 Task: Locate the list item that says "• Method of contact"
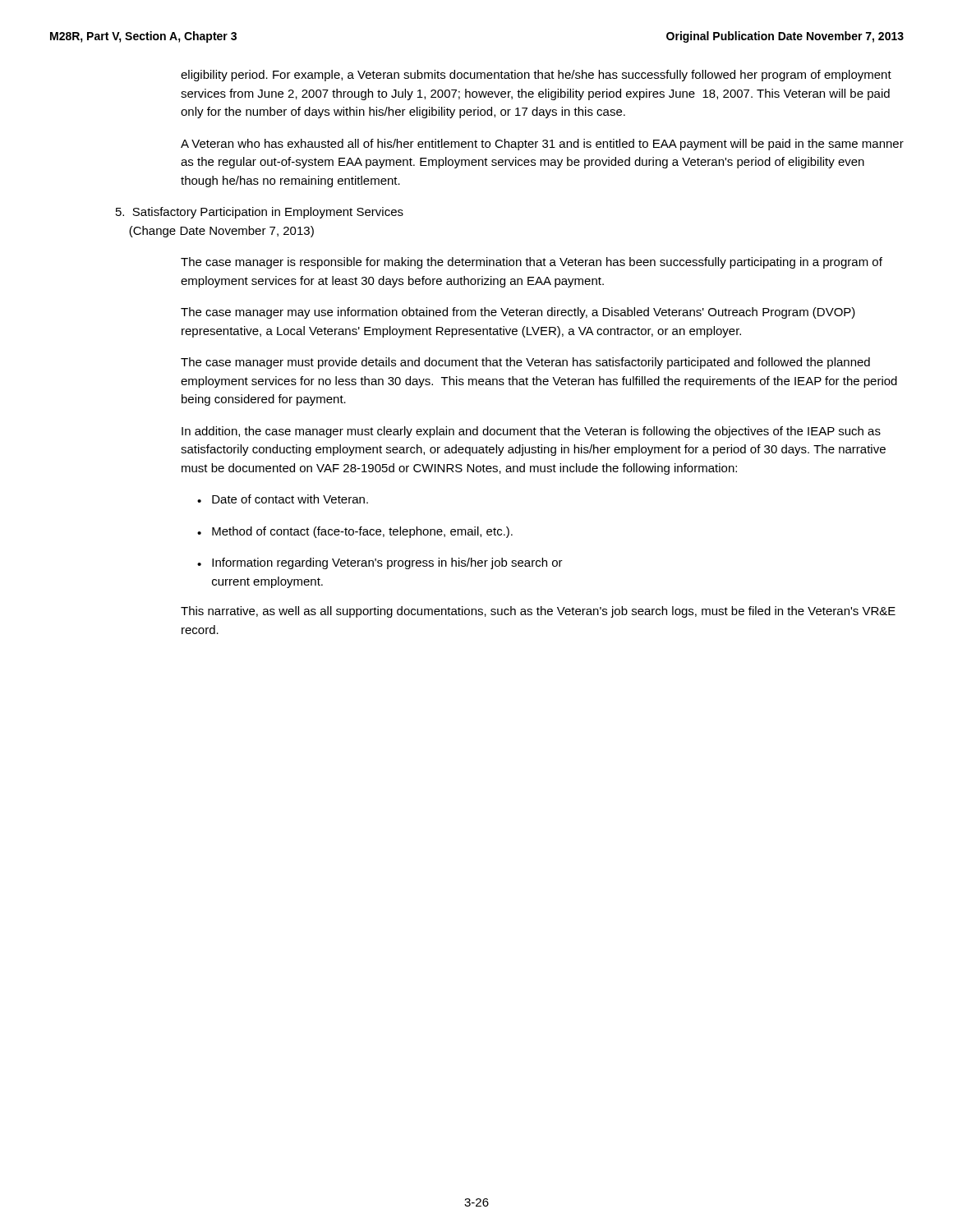355,532
